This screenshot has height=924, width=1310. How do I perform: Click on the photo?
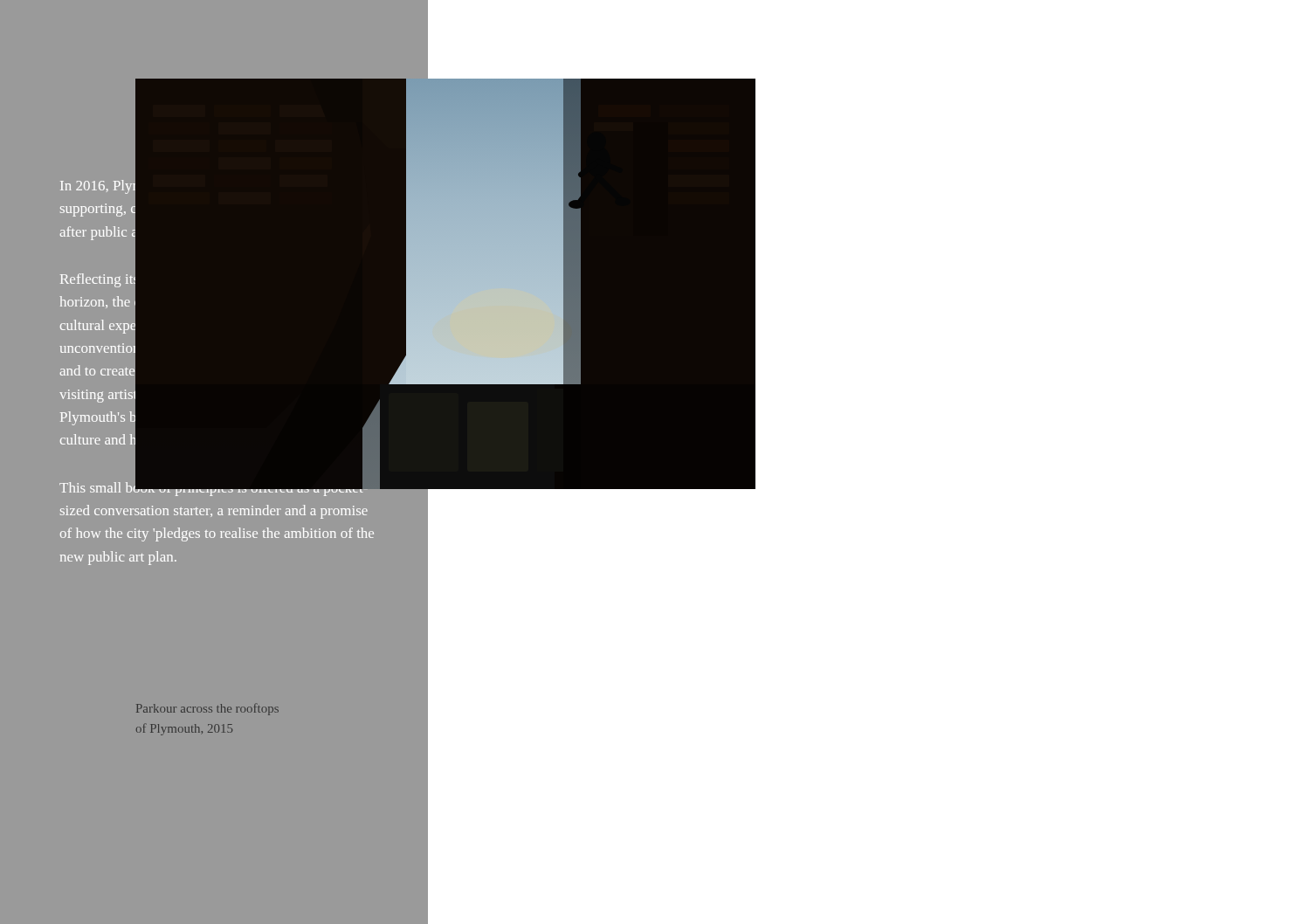445,284
